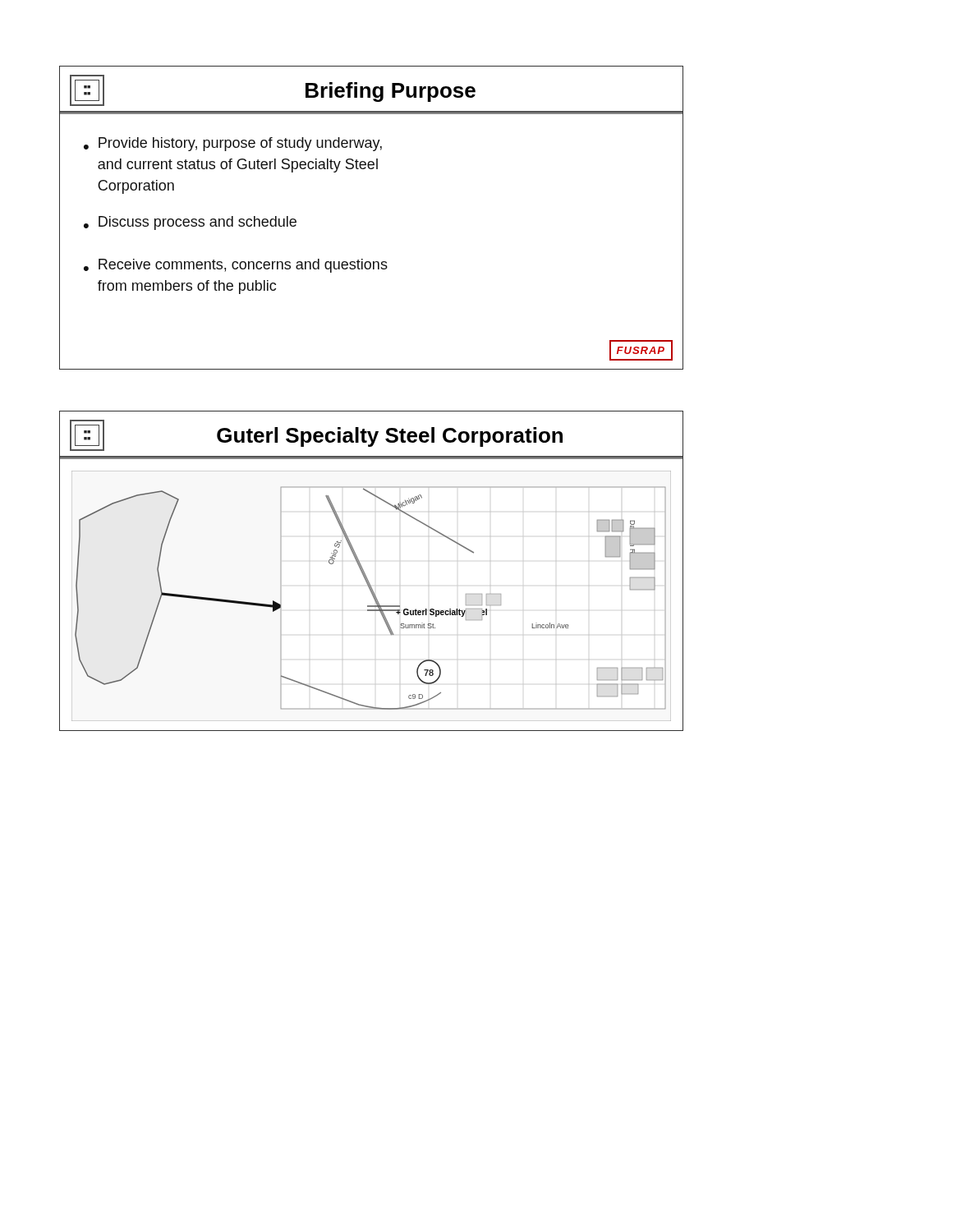This screenshot has width=956, height=1232.
Task: Locate the passage starting "■■■■ Guterl Specialty Steel Corporation"
Action: click(370, 435)
